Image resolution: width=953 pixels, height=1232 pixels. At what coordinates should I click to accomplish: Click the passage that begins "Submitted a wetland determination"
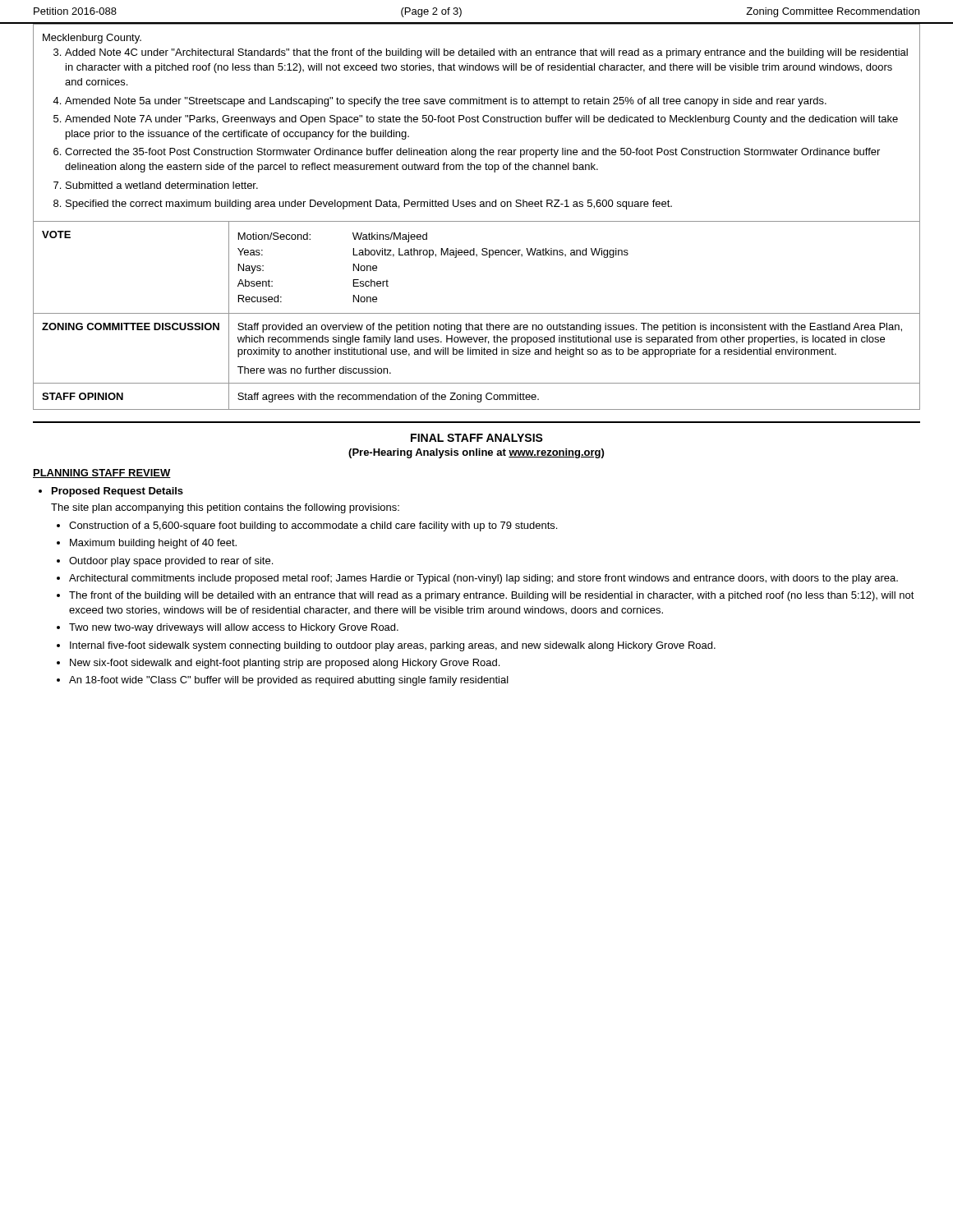162,185
